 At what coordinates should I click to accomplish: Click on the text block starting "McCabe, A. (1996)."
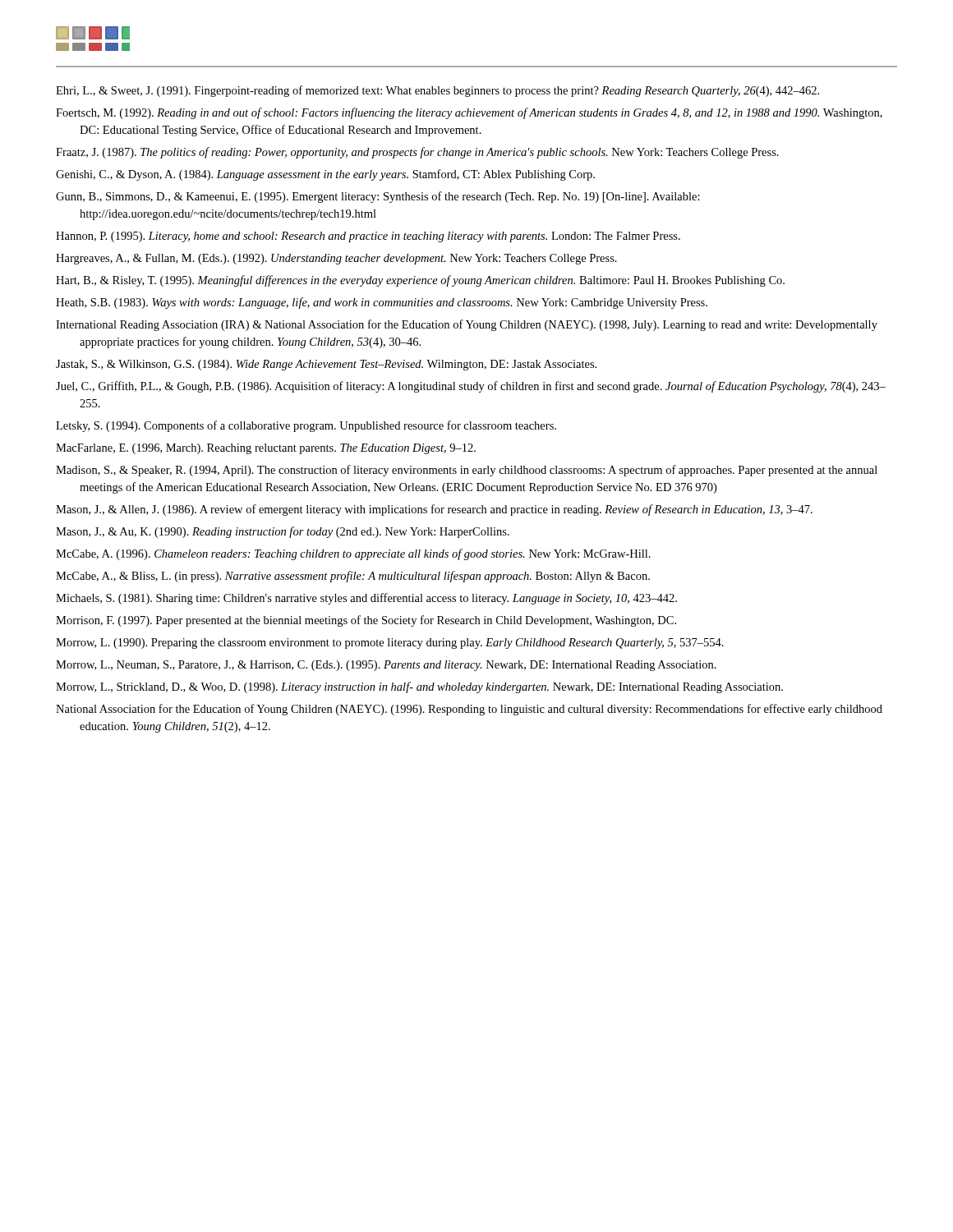tap(353, 554)
